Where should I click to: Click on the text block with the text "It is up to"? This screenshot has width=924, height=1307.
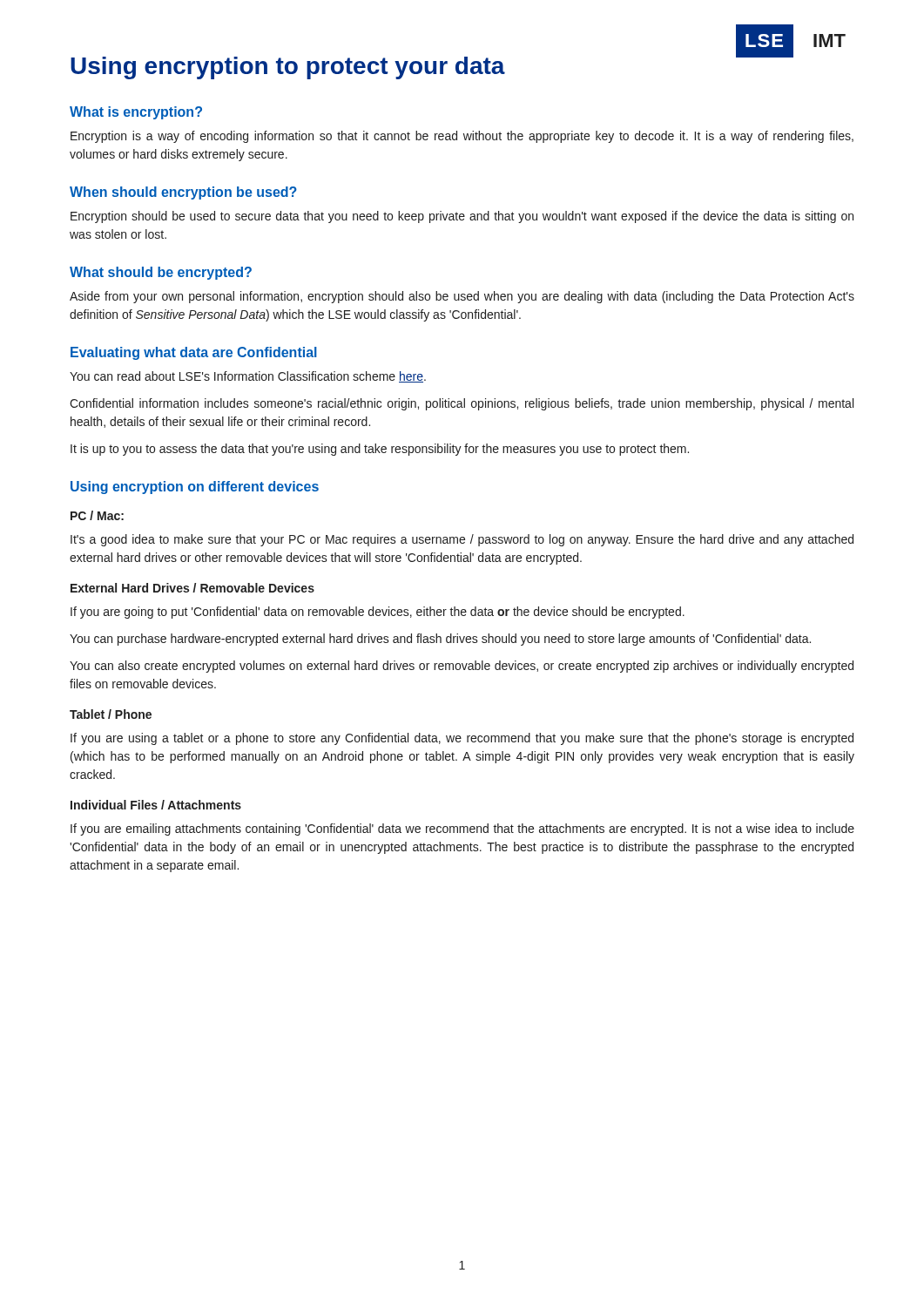462,449
